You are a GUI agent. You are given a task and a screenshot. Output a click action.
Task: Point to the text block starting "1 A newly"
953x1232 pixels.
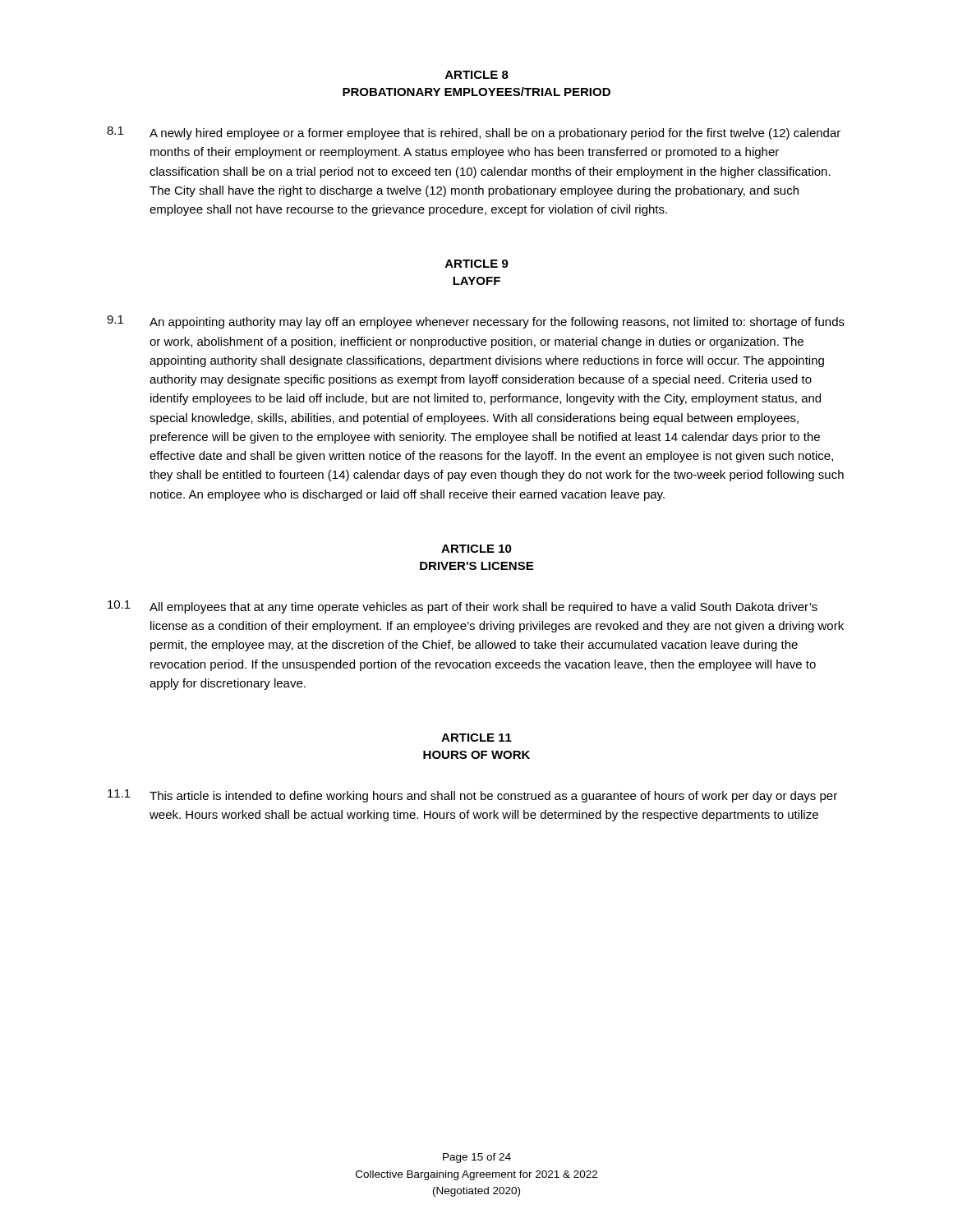476,171
